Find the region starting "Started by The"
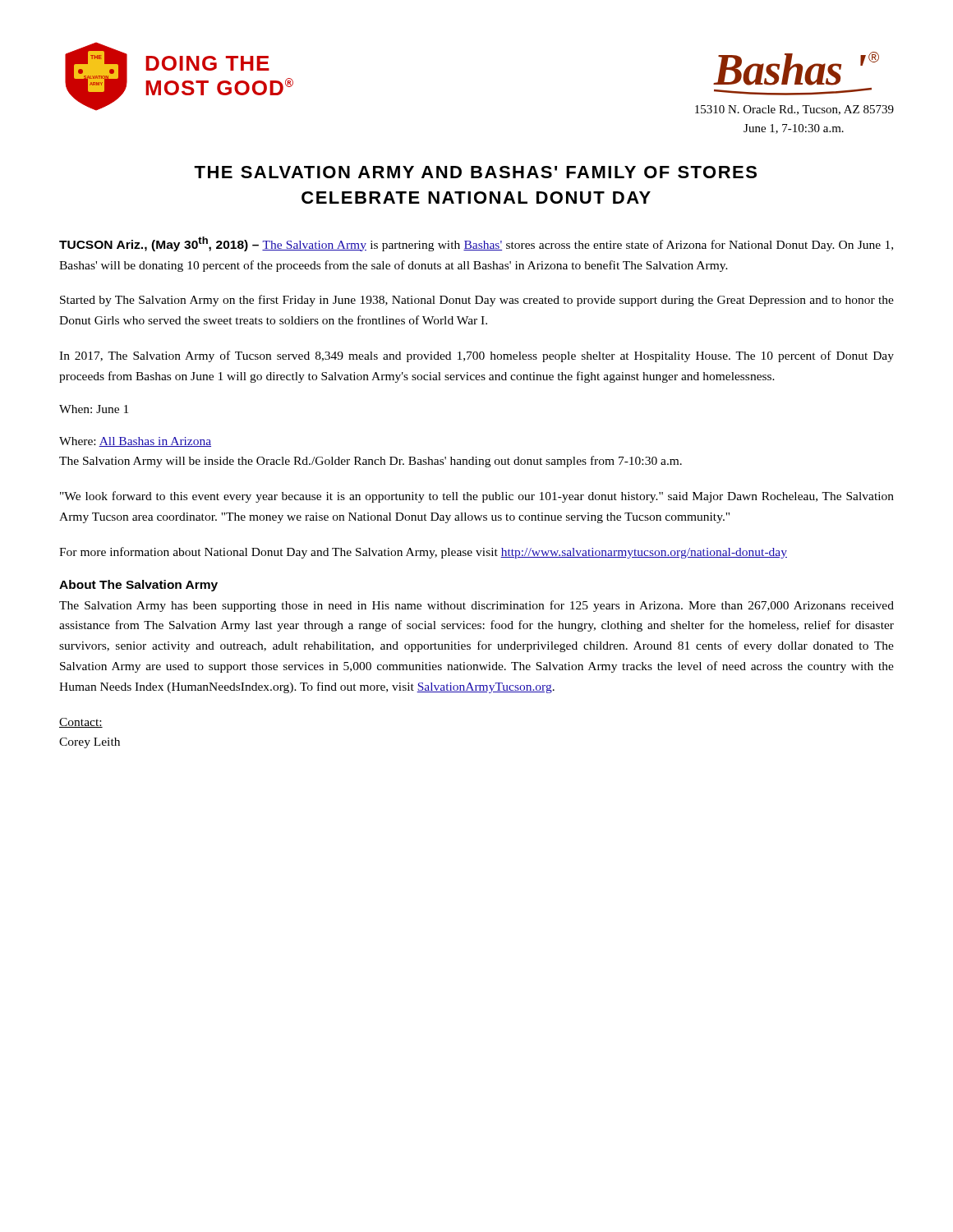The height and width of the screenshot is (1232, 953). [x=476, y=310]
